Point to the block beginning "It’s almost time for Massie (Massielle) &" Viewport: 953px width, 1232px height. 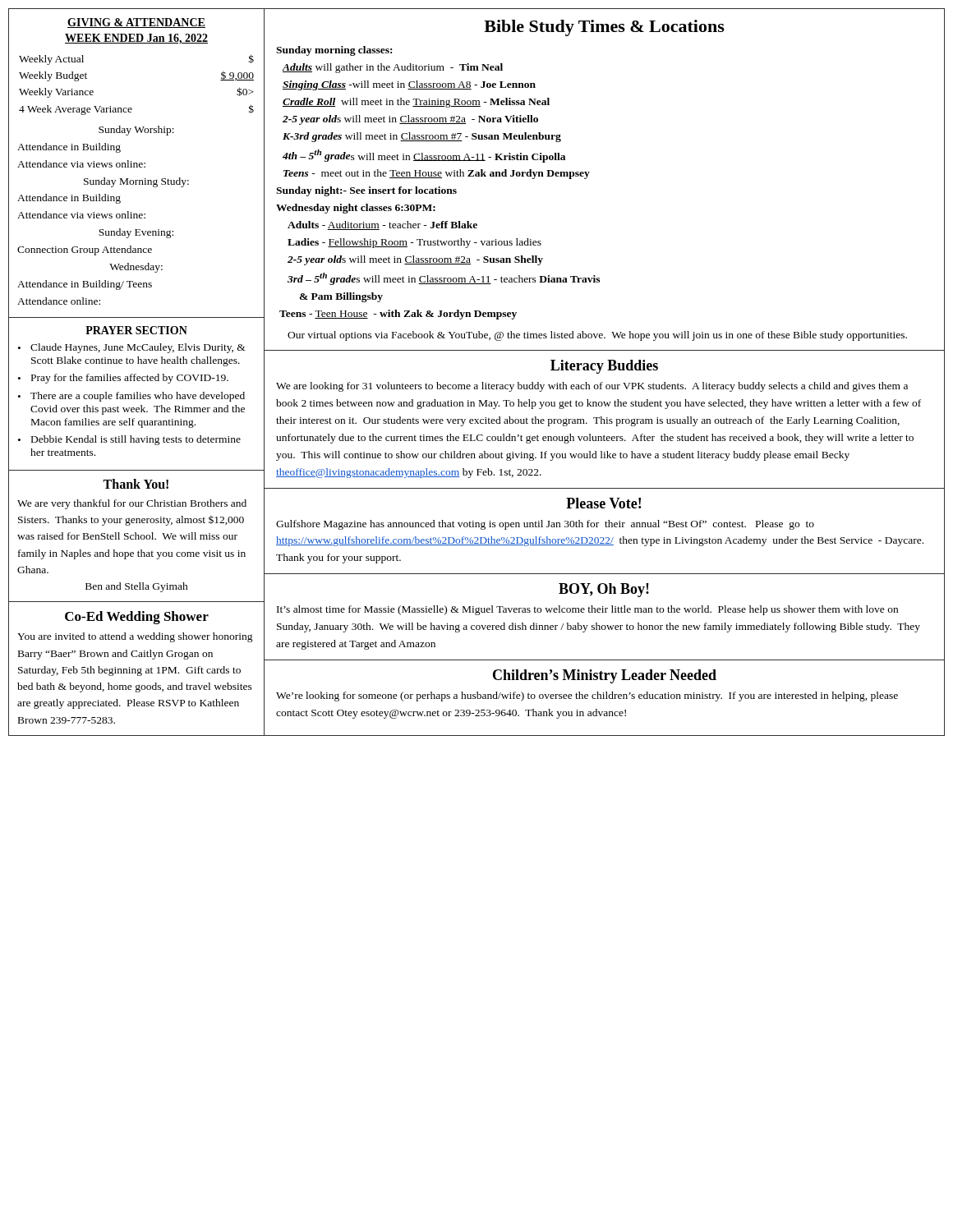coord(598,626)
